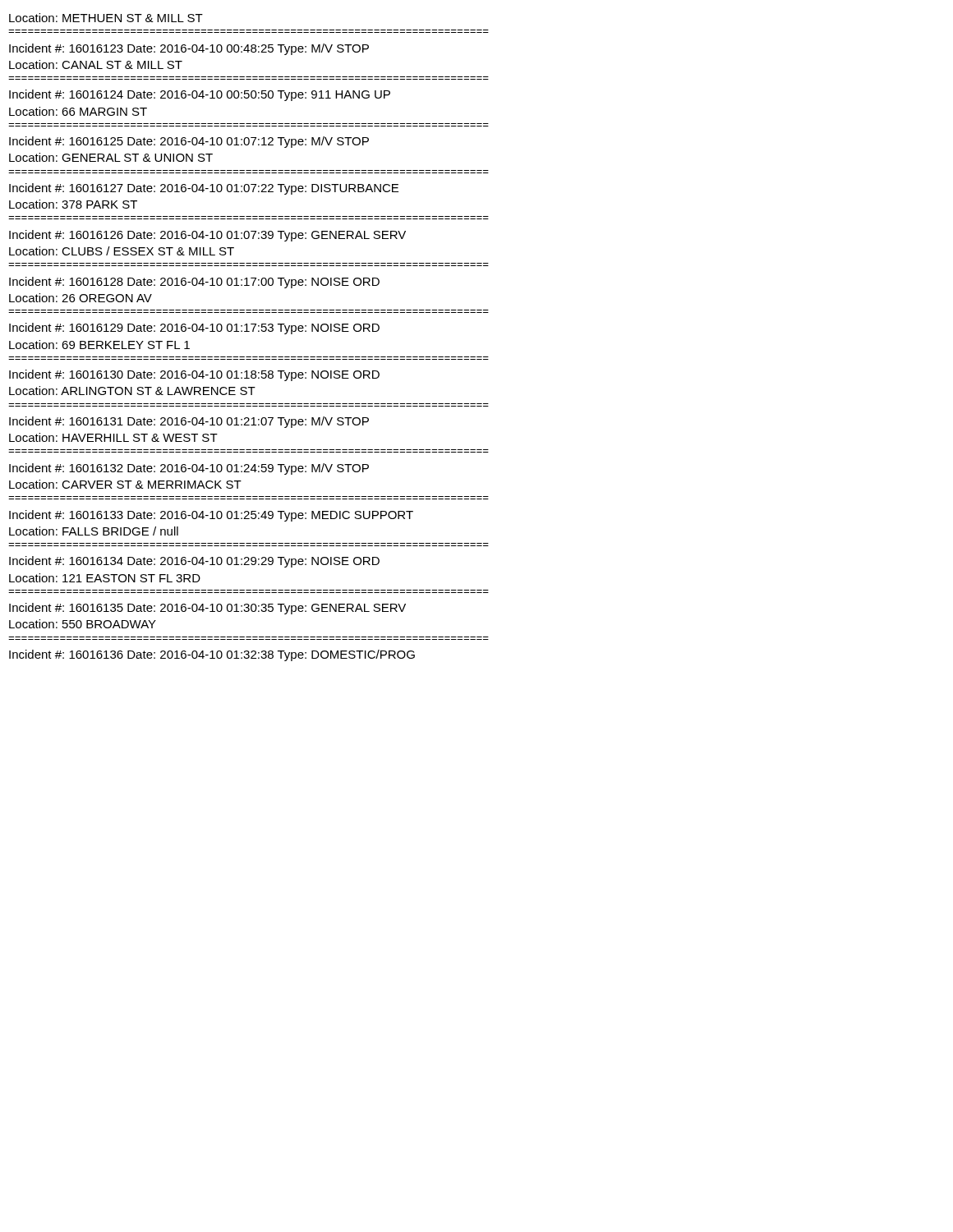The height and width of the screenshot is (1232, 953).
Task: Point to the text block starting "Incident #: 16016131"
Action: [x=189, y=429]
